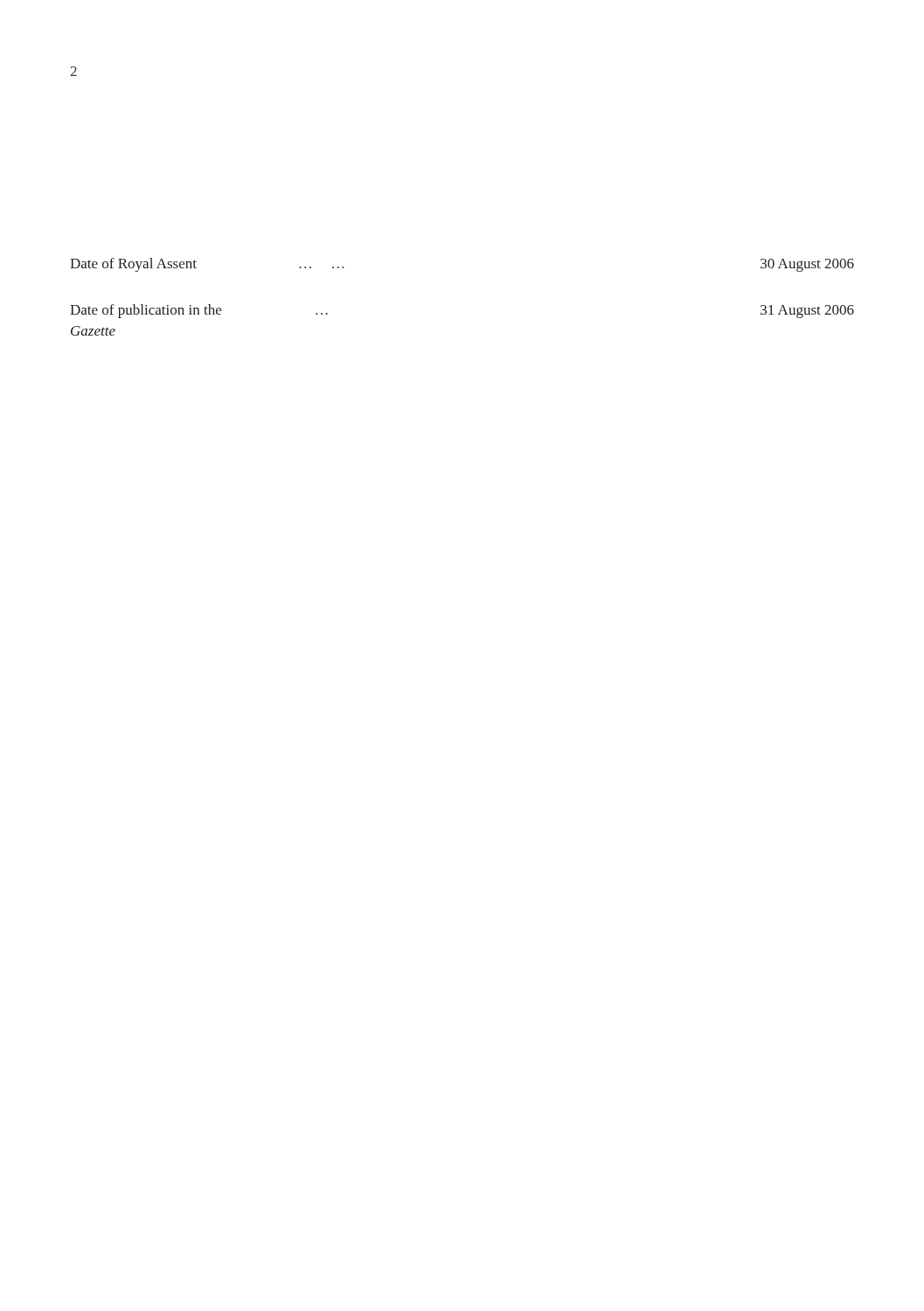Select the text block with the text "Date of Royal Assent … … 30 August"
The width and height of the screenshot is (924, 1311).
tap(125, 266)
